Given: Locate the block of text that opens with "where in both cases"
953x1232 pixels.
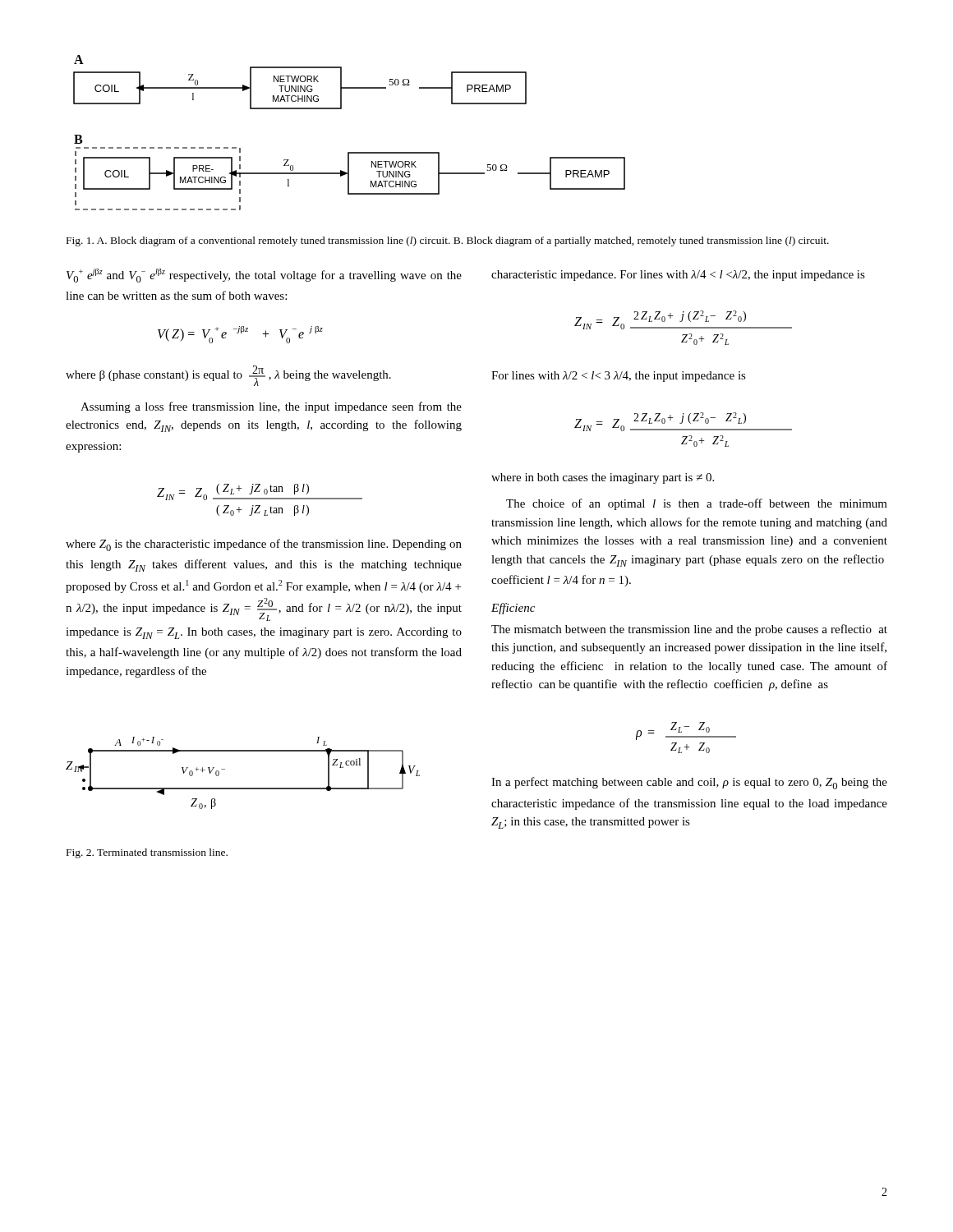Looking at the screenshot, I should click(689, 529).
